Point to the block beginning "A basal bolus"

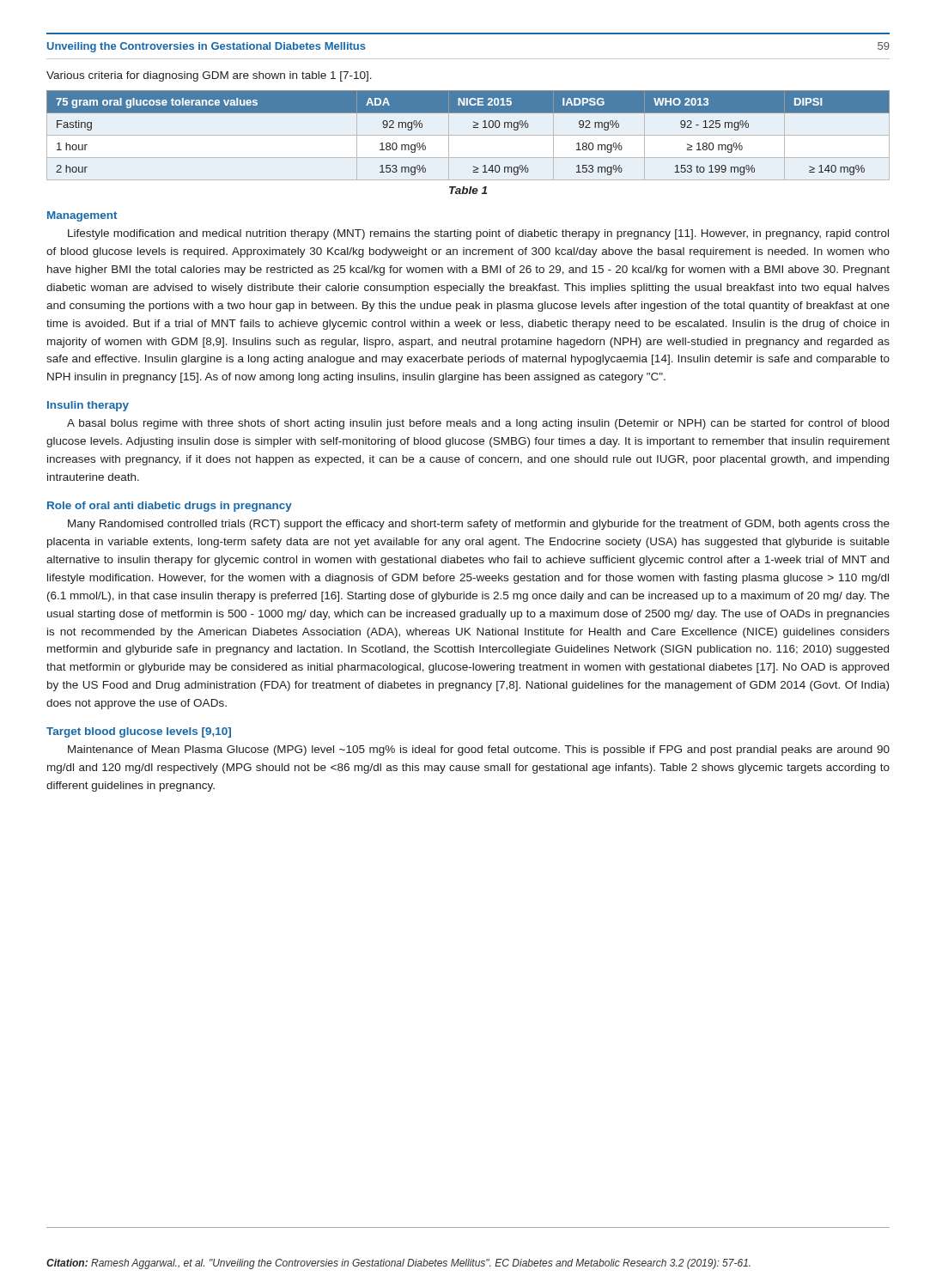(x=468, y=450)
